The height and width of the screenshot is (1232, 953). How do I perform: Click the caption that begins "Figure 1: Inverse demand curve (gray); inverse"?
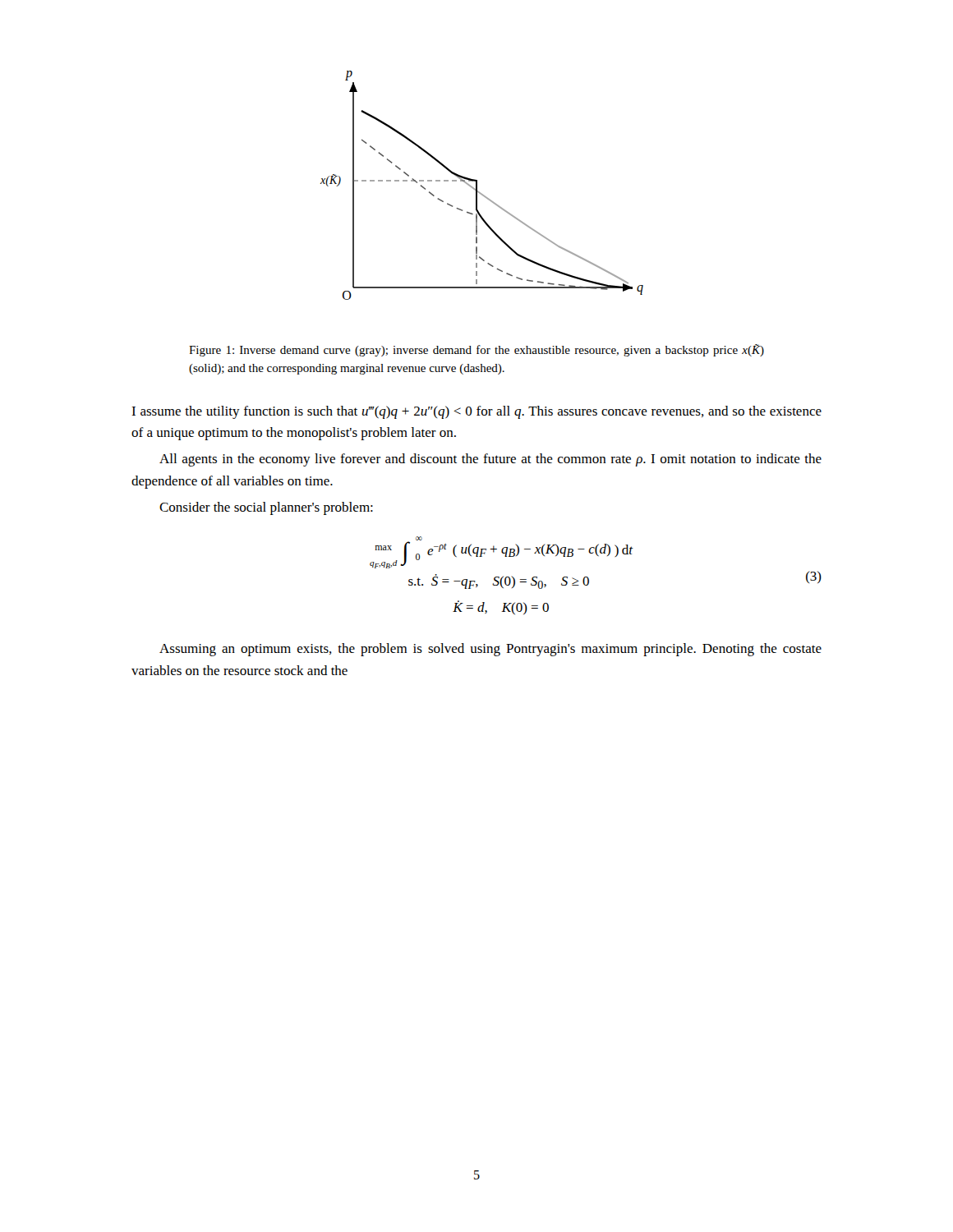[476, 359]
